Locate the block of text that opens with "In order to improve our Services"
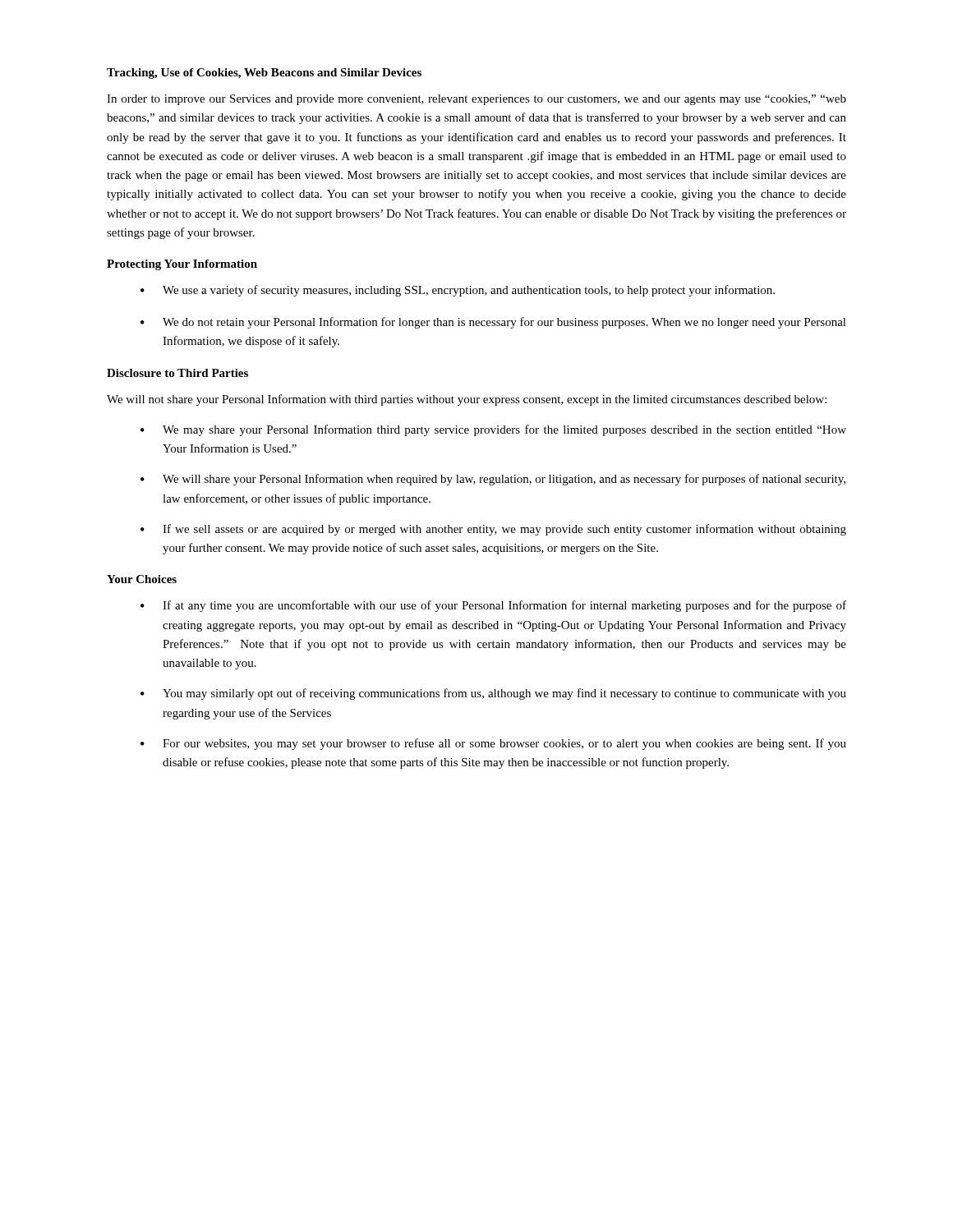This screenshot has width=953, height=1232. (476, 165)
